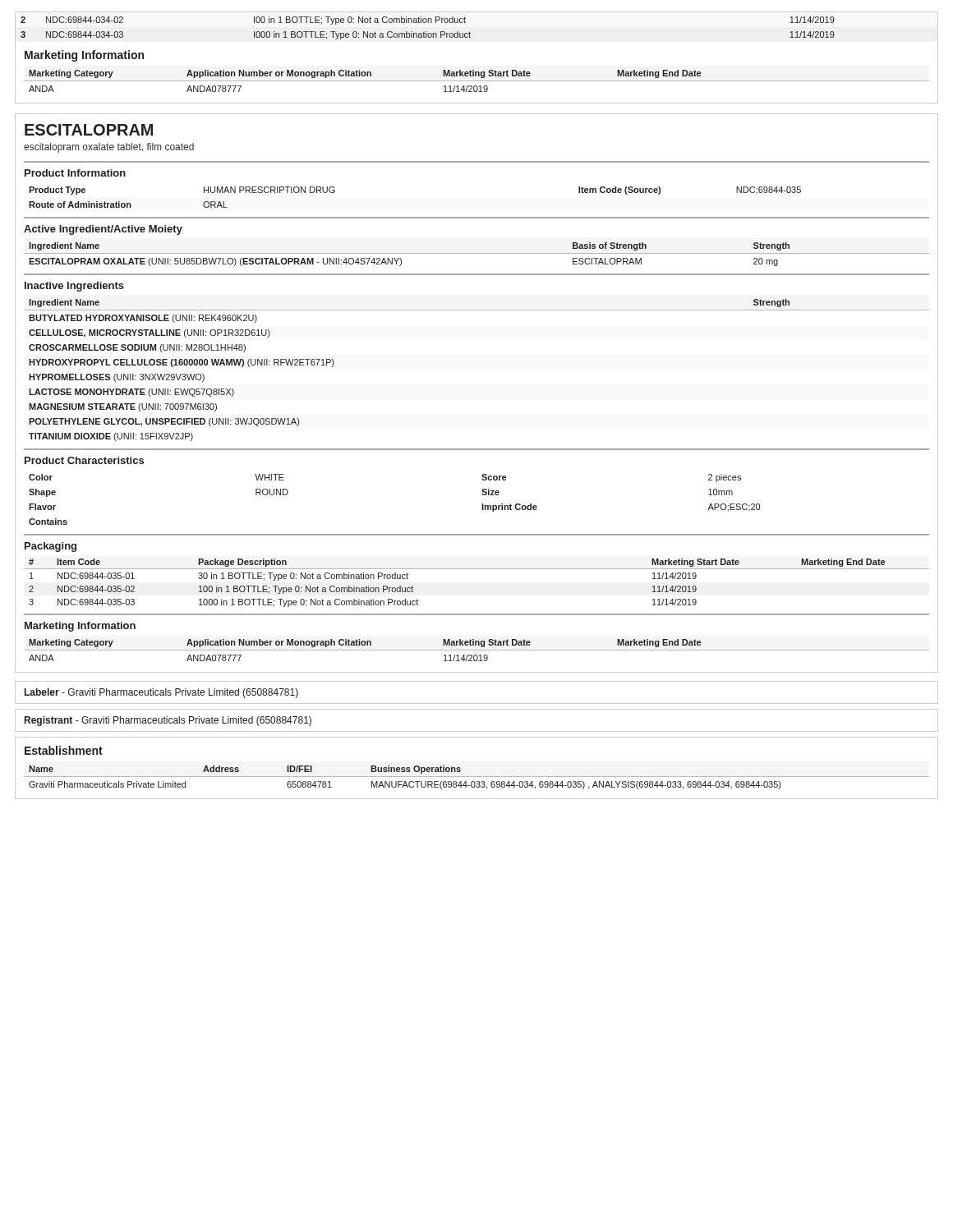Find the table that mentions "1000 in 1"
Screen dimensions: 1232x953
pos(476,582)
